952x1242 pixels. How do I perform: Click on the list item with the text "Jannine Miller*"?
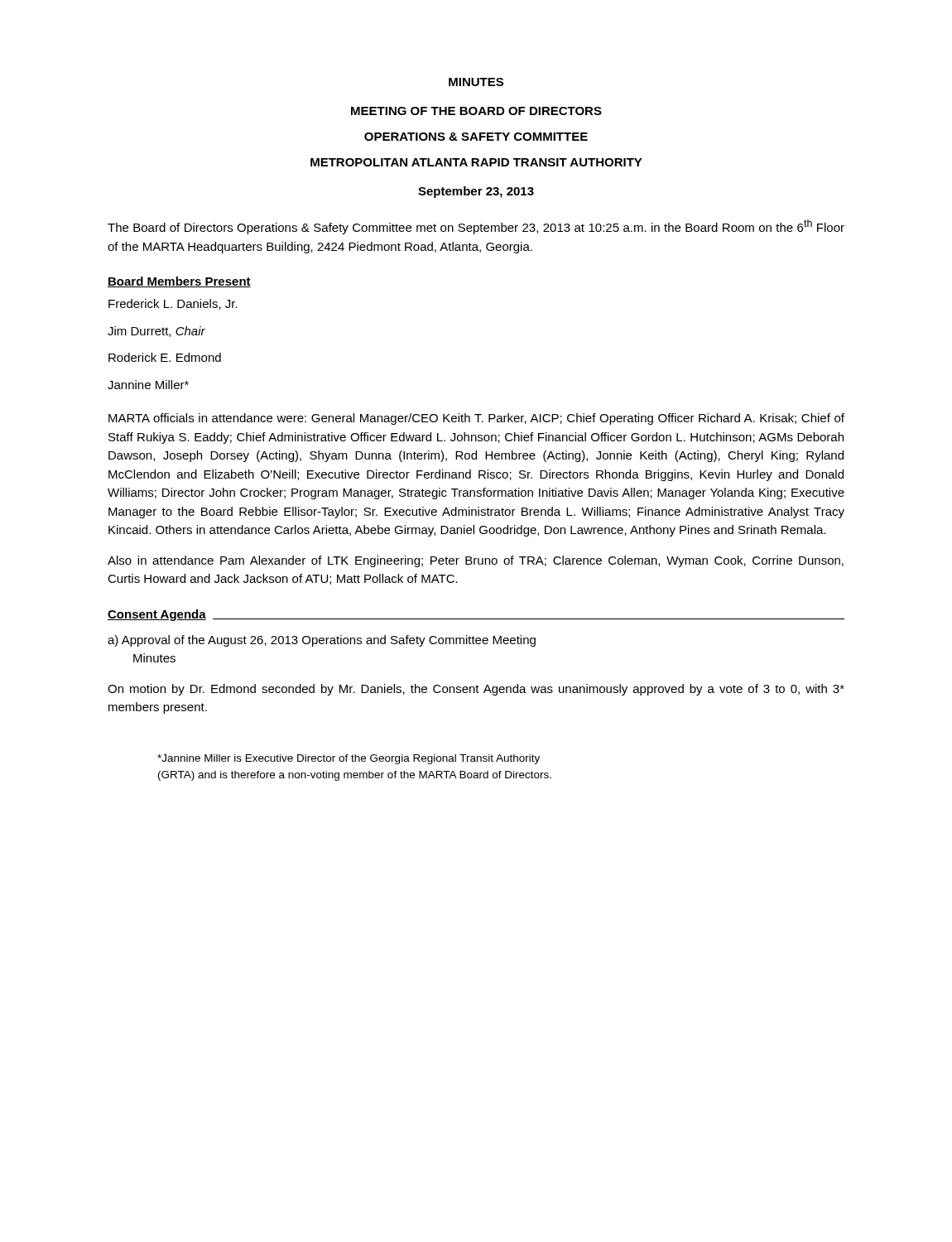[148, 384]
